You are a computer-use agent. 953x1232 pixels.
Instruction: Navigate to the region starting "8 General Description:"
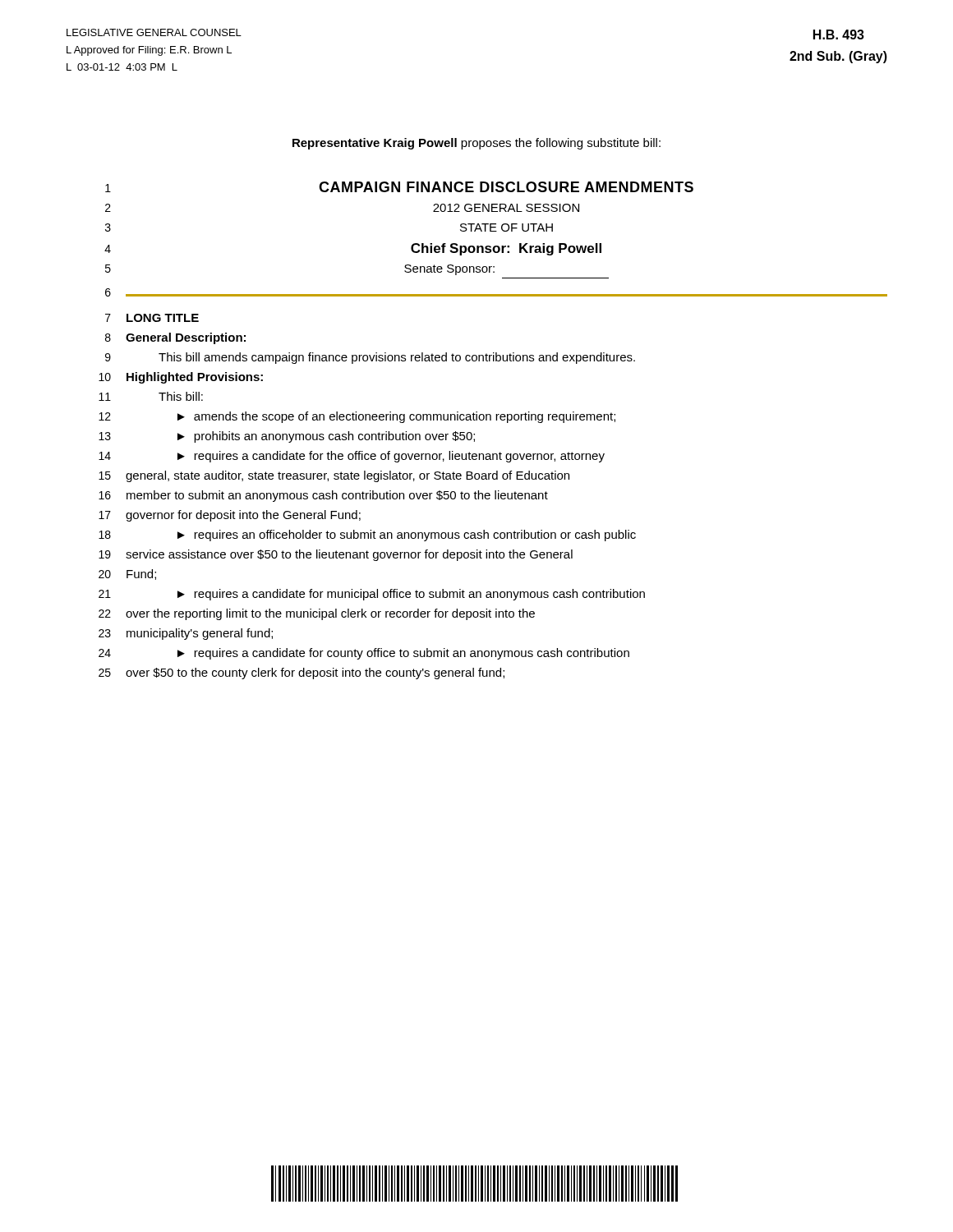coord(175,338)
